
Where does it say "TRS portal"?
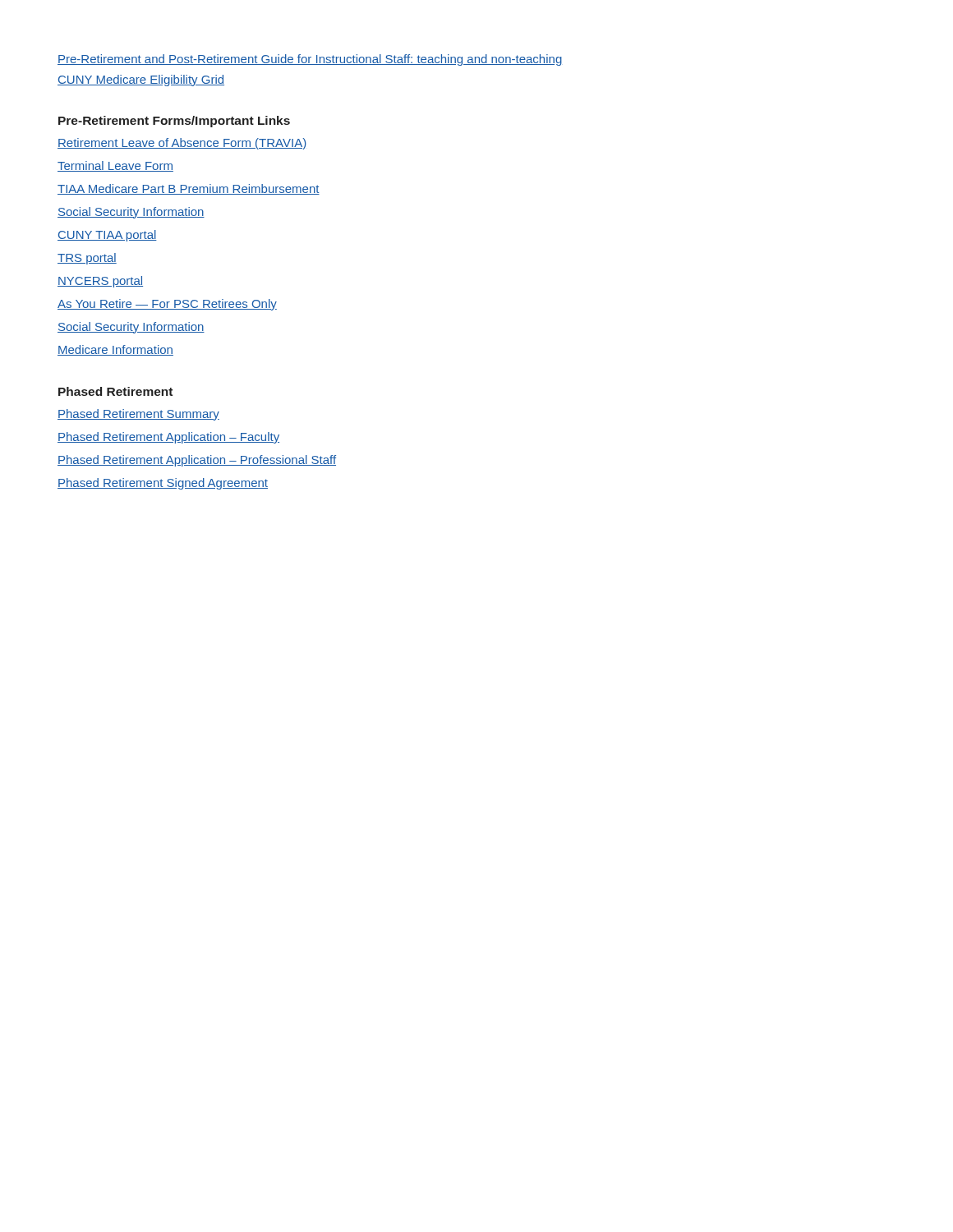pos(87,257)
